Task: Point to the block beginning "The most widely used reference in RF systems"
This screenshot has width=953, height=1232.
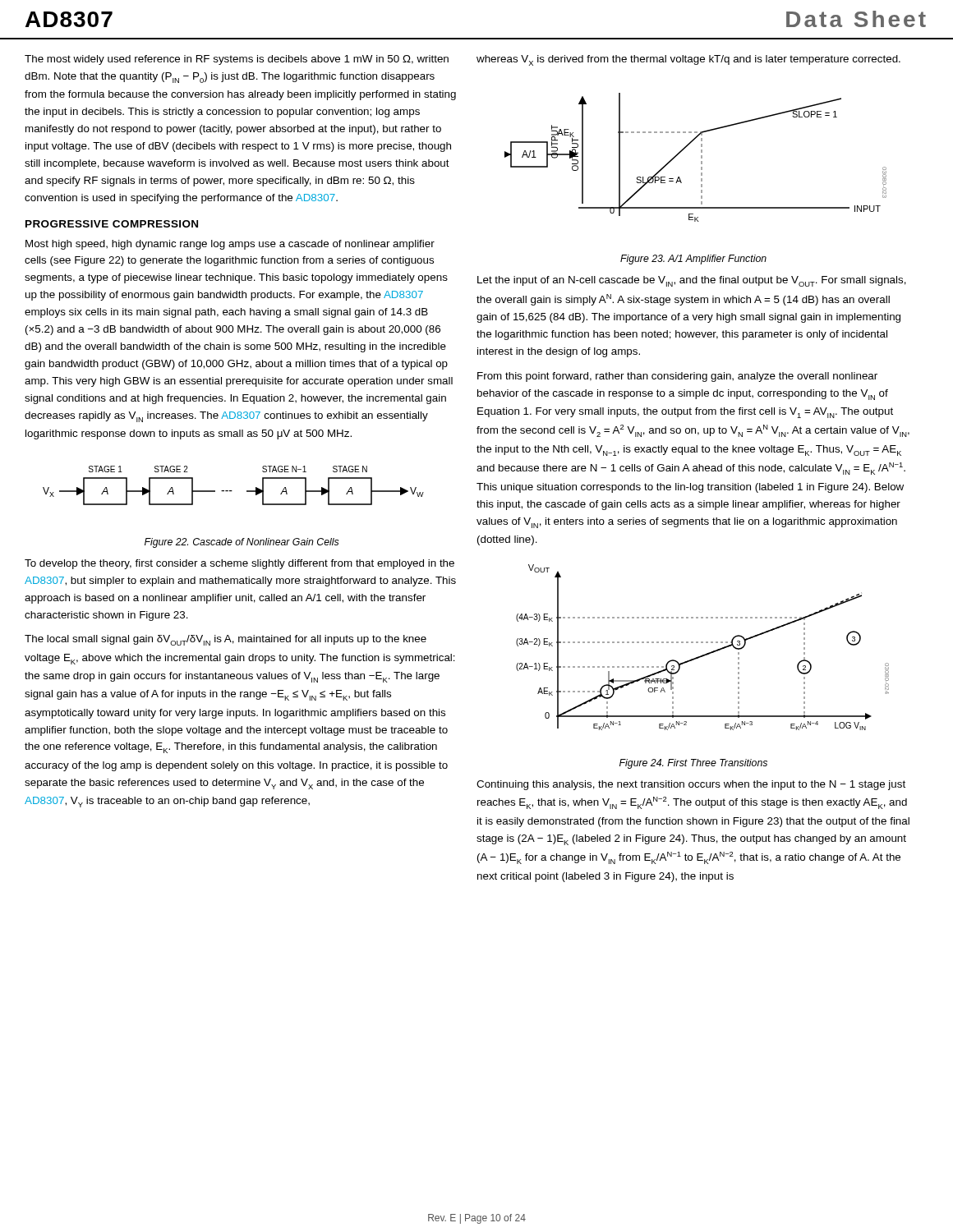Action: (241, 128)
